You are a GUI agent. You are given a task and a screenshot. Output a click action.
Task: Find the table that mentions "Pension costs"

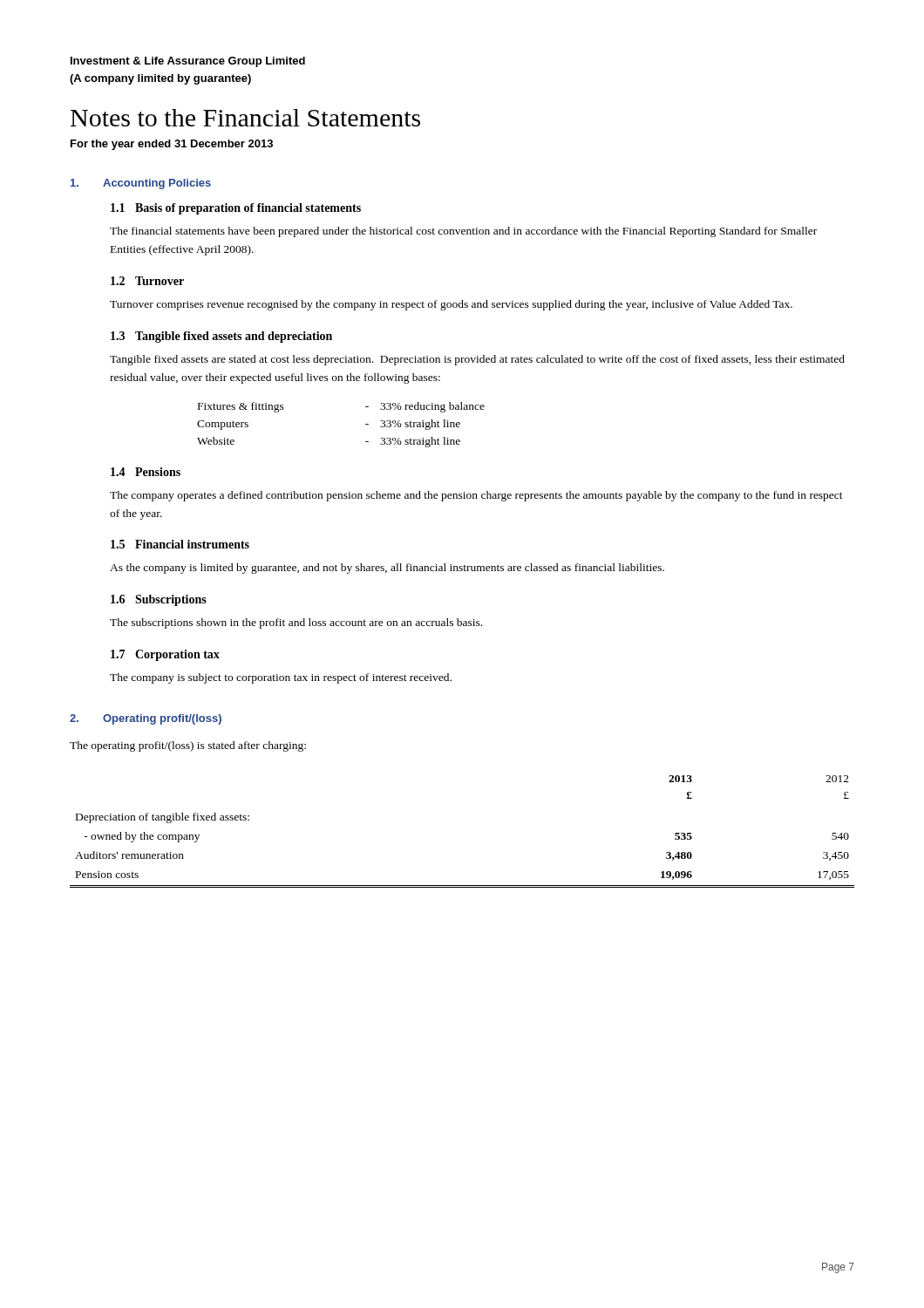click(462, 829)
